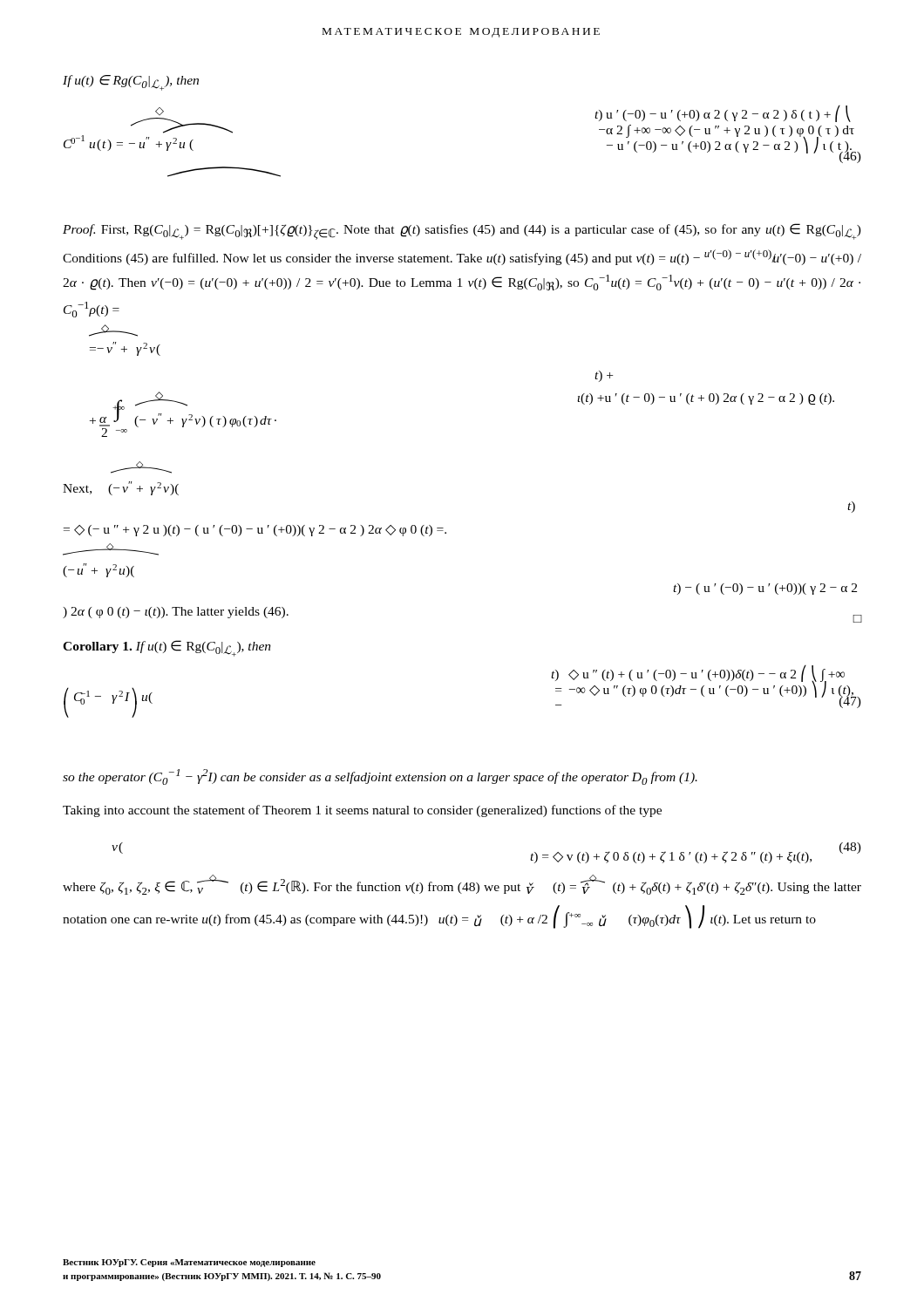Locate the text block that reads "If u(t) ∈ Rg(C0|ℒ+),"
Screen dimensions: 1308x924
tap(131, 83)
